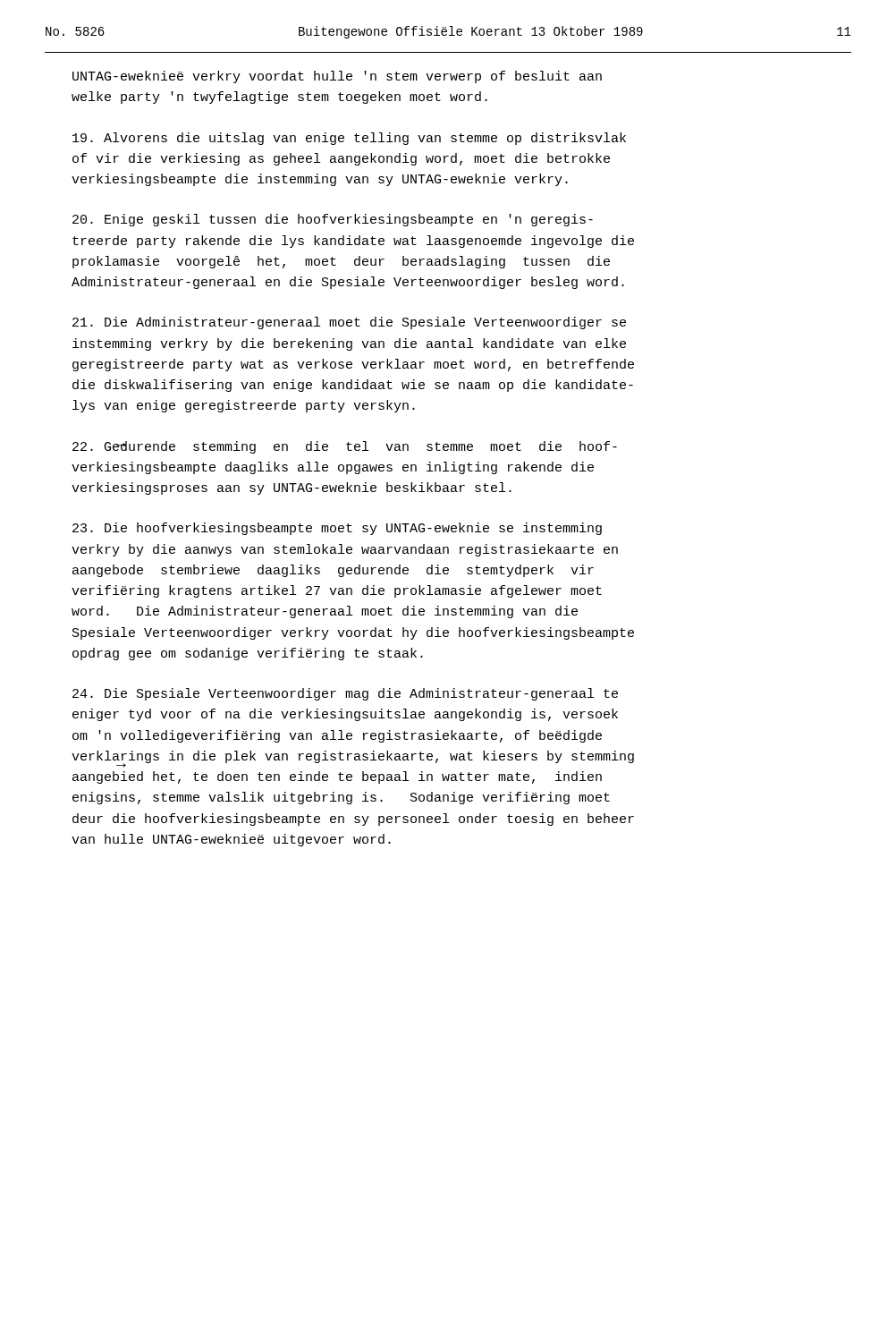This screenshot has height=1342, width=896.
Task: Click the passage that begins "Gedurende stemming en die"
Action: 345,468
